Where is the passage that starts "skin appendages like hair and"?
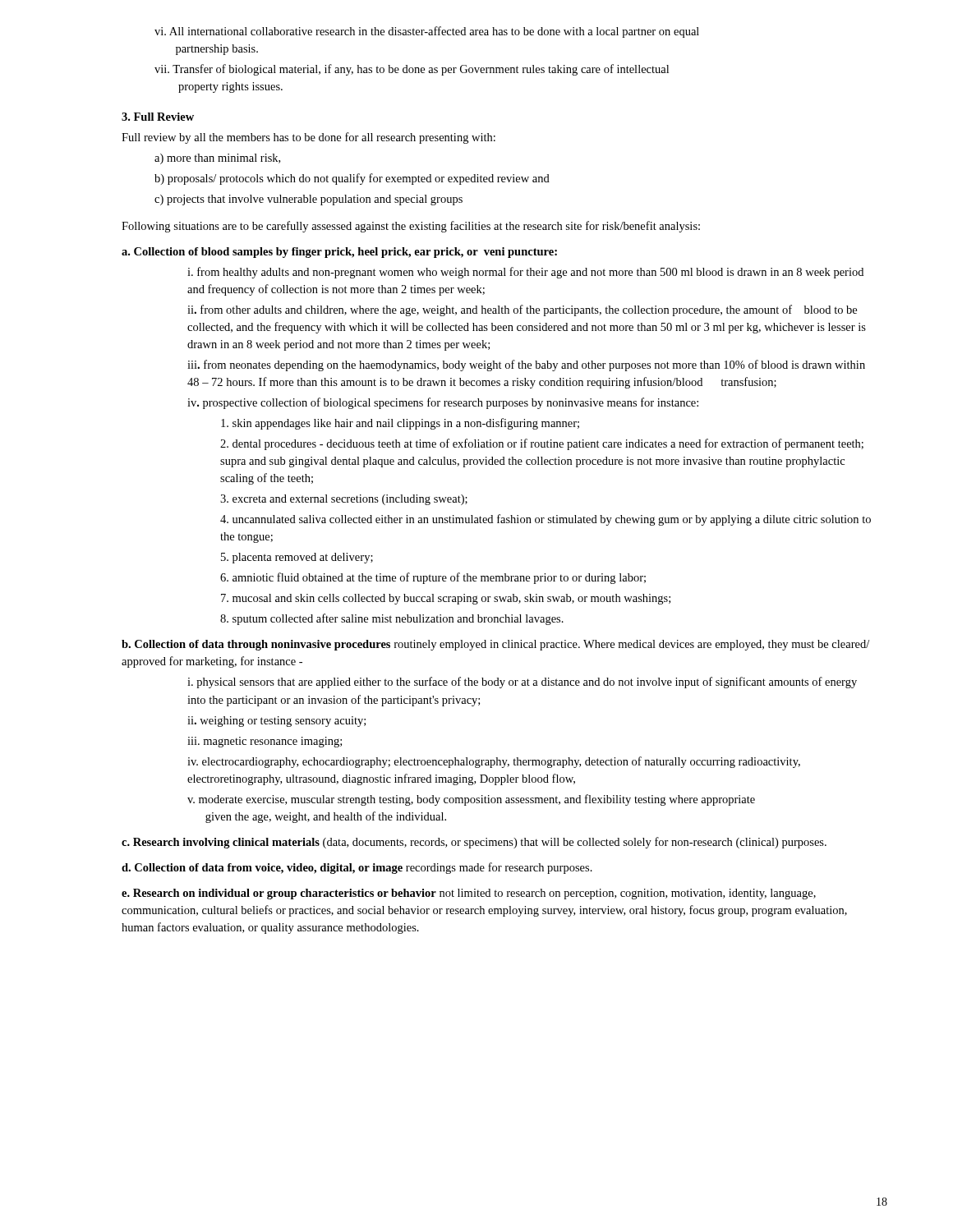The height and width of the screenshot is (1232, 953). (x=400, y=423)
